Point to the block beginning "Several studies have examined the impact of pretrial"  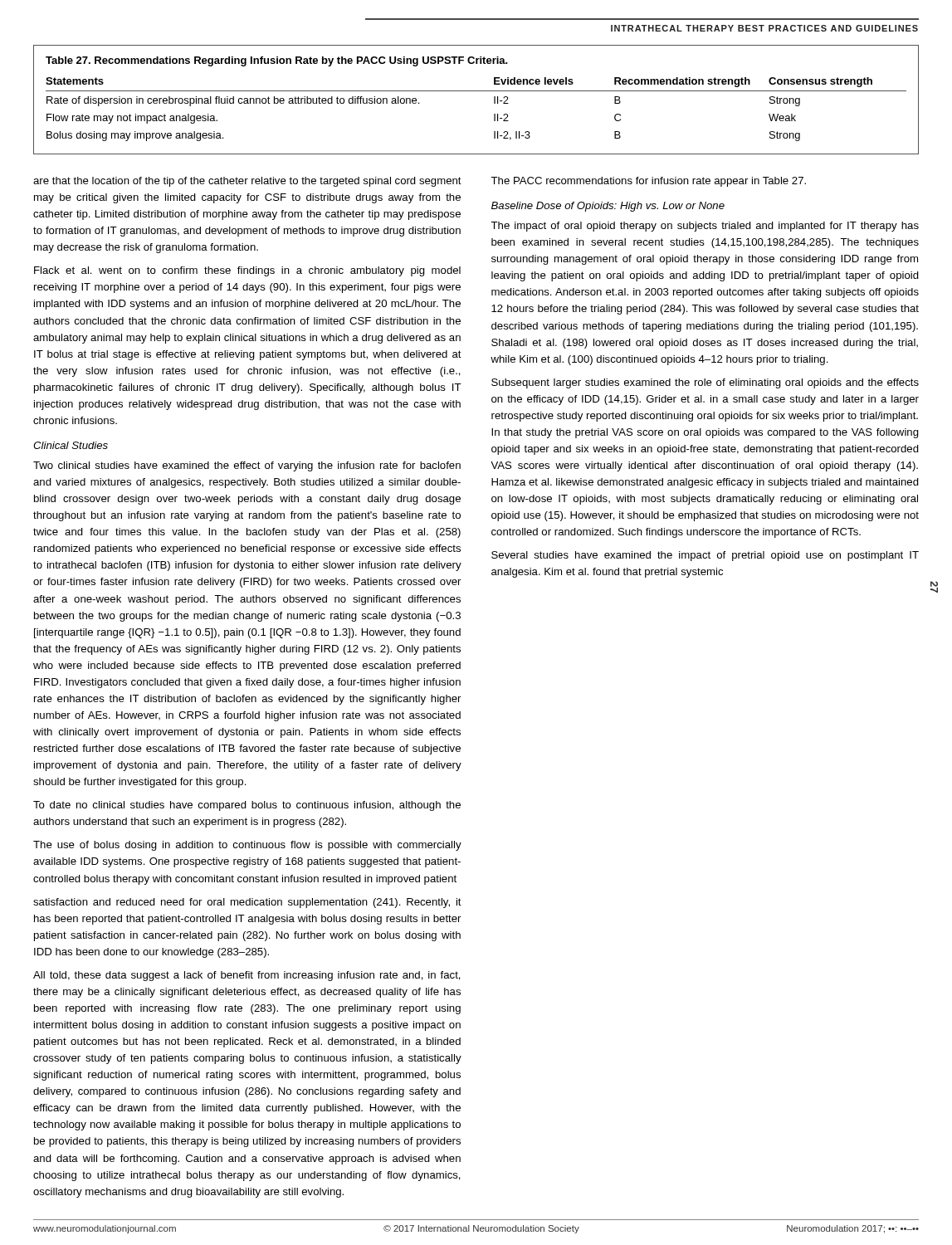click(x=705, y=564)
